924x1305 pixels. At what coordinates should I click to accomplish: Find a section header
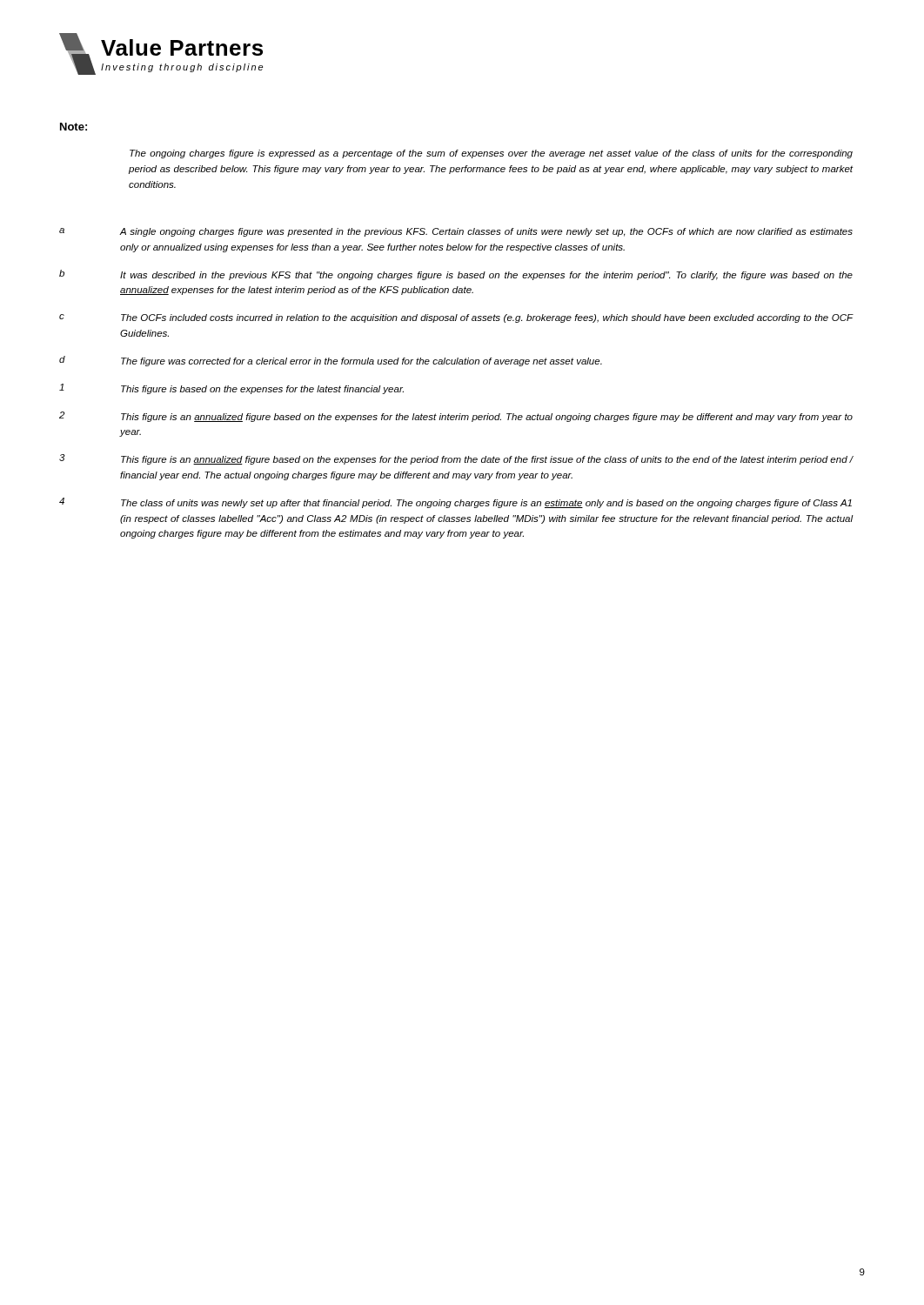click(74, 127)
